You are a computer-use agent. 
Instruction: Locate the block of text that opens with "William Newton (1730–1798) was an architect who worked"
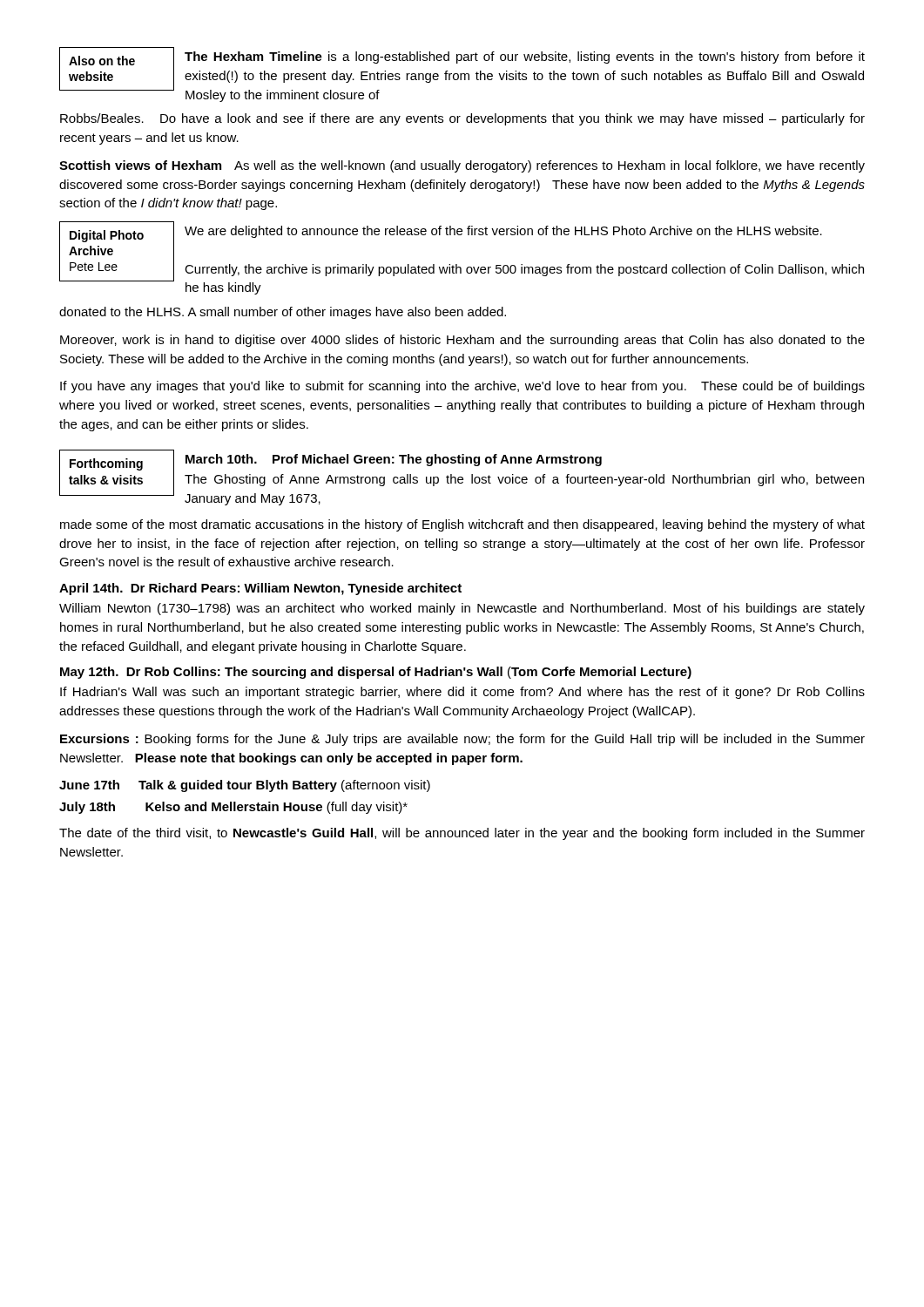(462, 627)
